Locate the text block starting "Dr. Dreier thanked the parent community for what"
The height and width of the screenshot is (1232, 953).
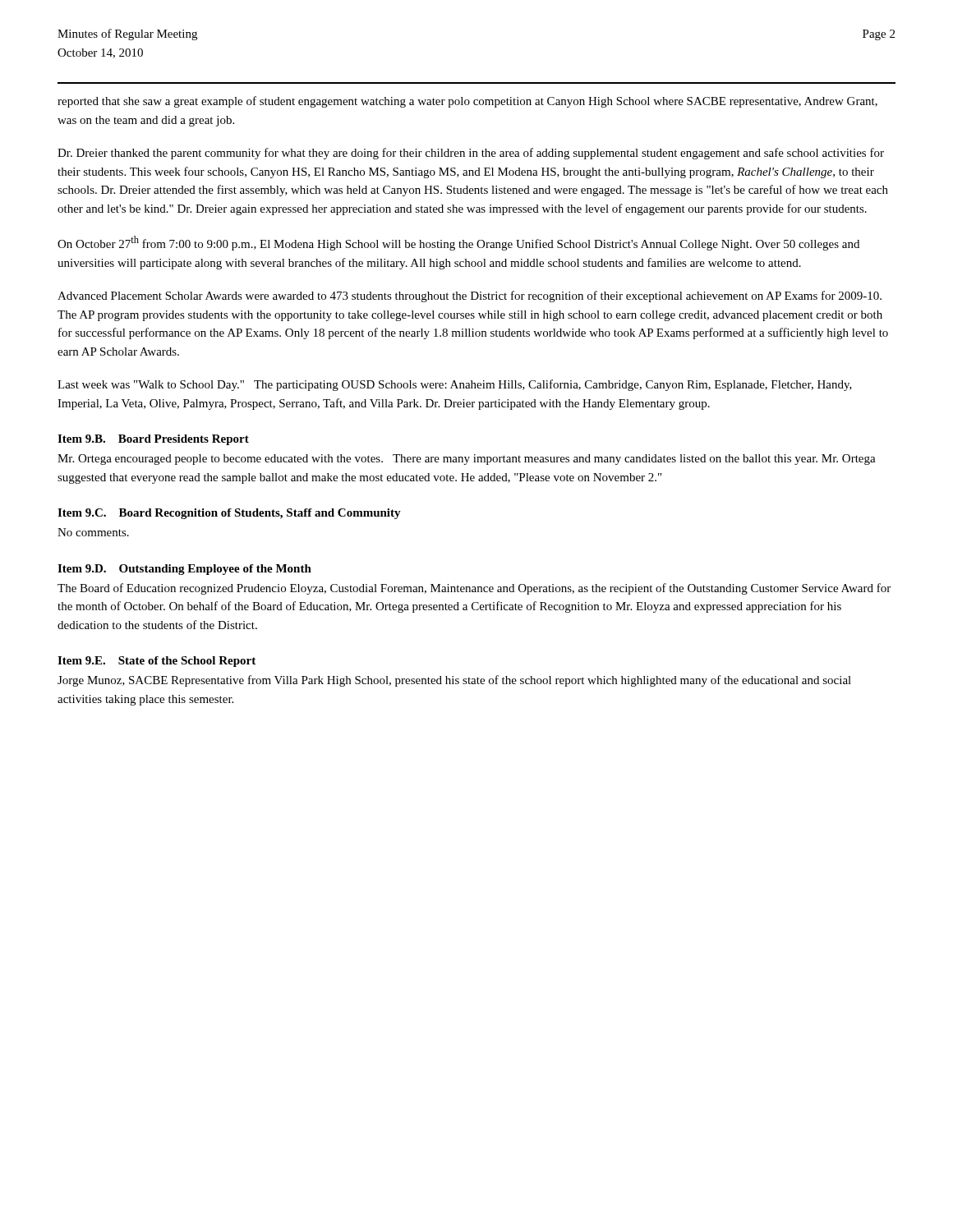pos(473,180)
